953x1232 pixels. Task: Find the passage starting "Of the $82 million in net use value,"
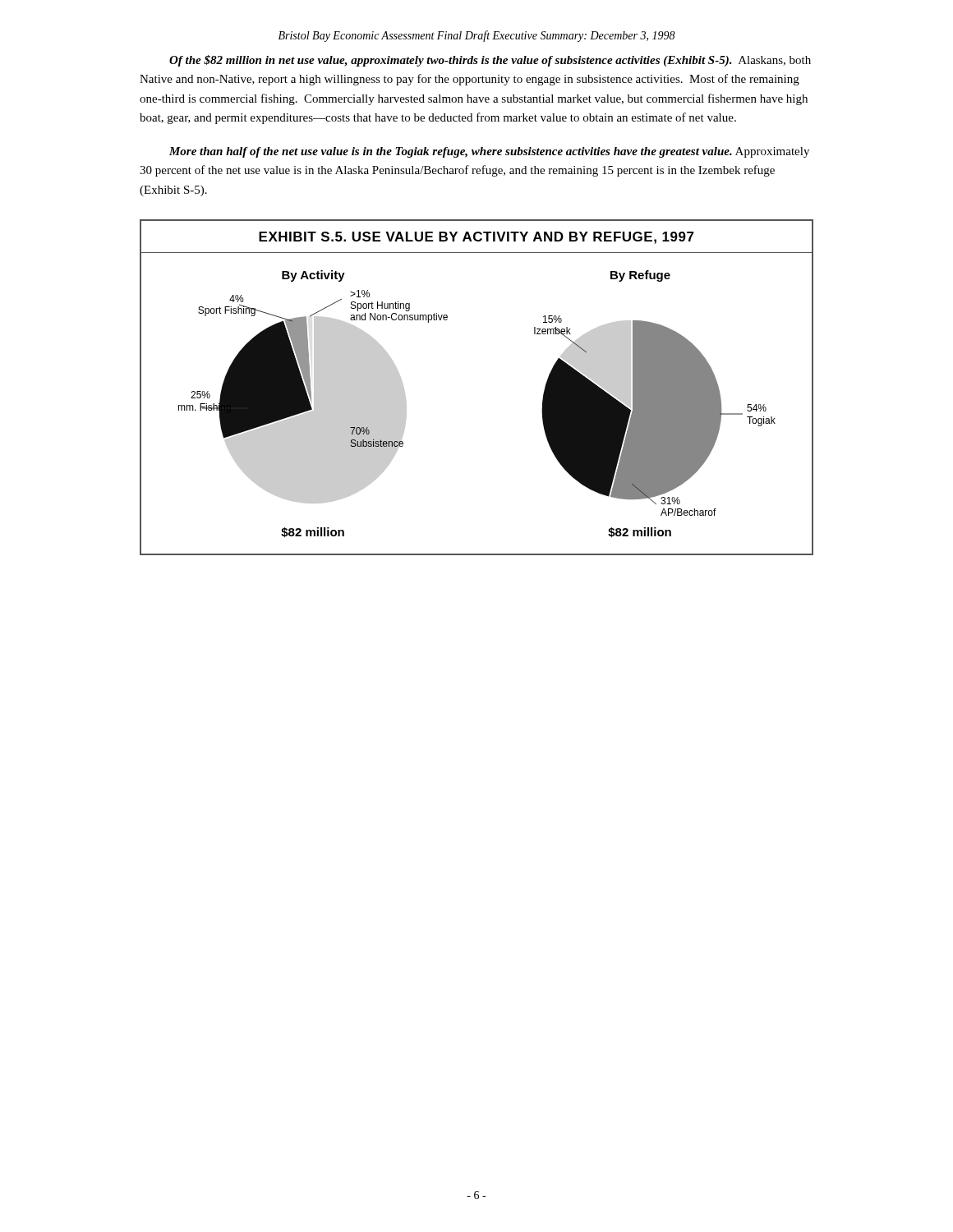tap(475, 89)
